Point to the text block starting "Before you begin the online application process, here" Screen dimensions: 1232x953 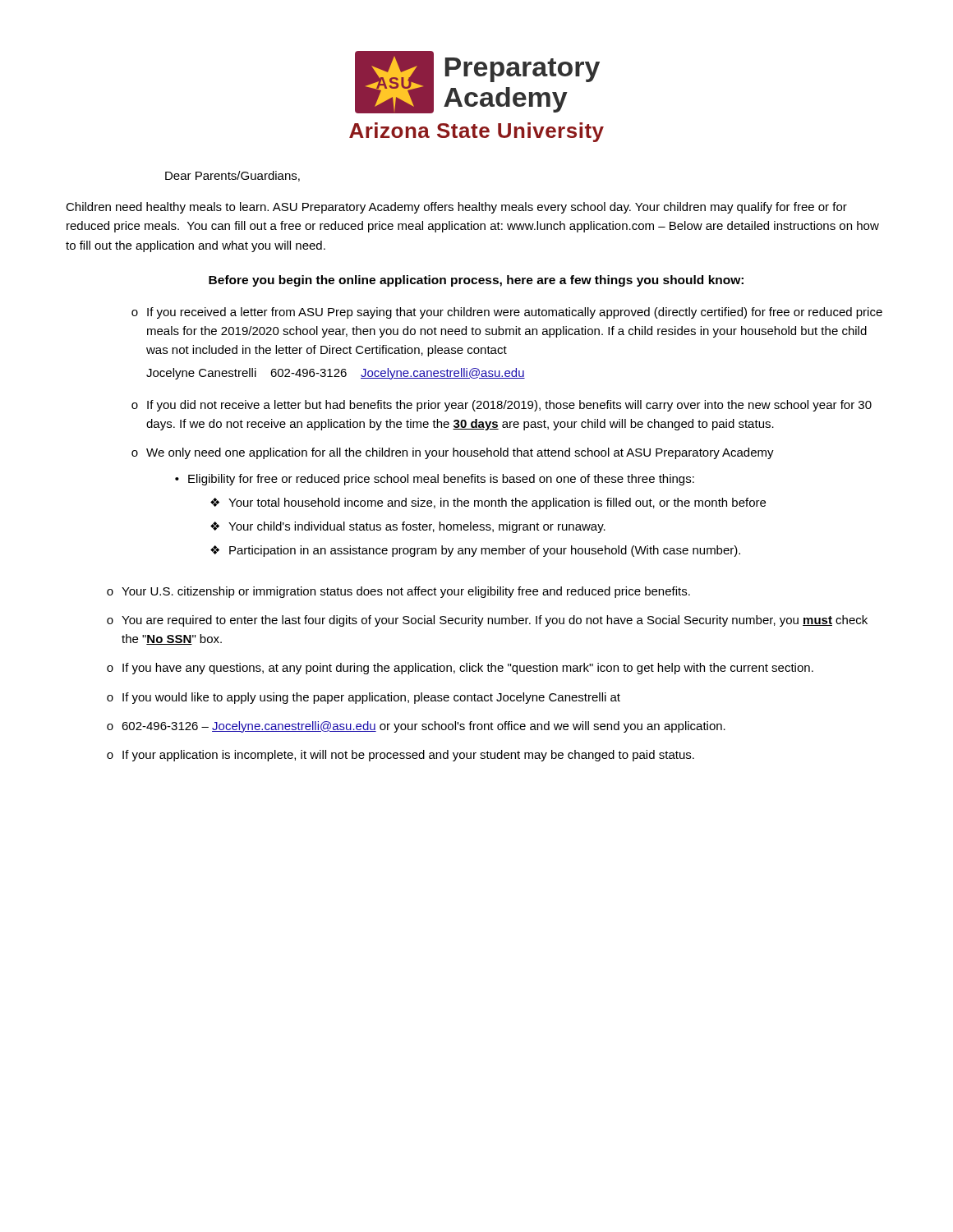pos(476,279)
